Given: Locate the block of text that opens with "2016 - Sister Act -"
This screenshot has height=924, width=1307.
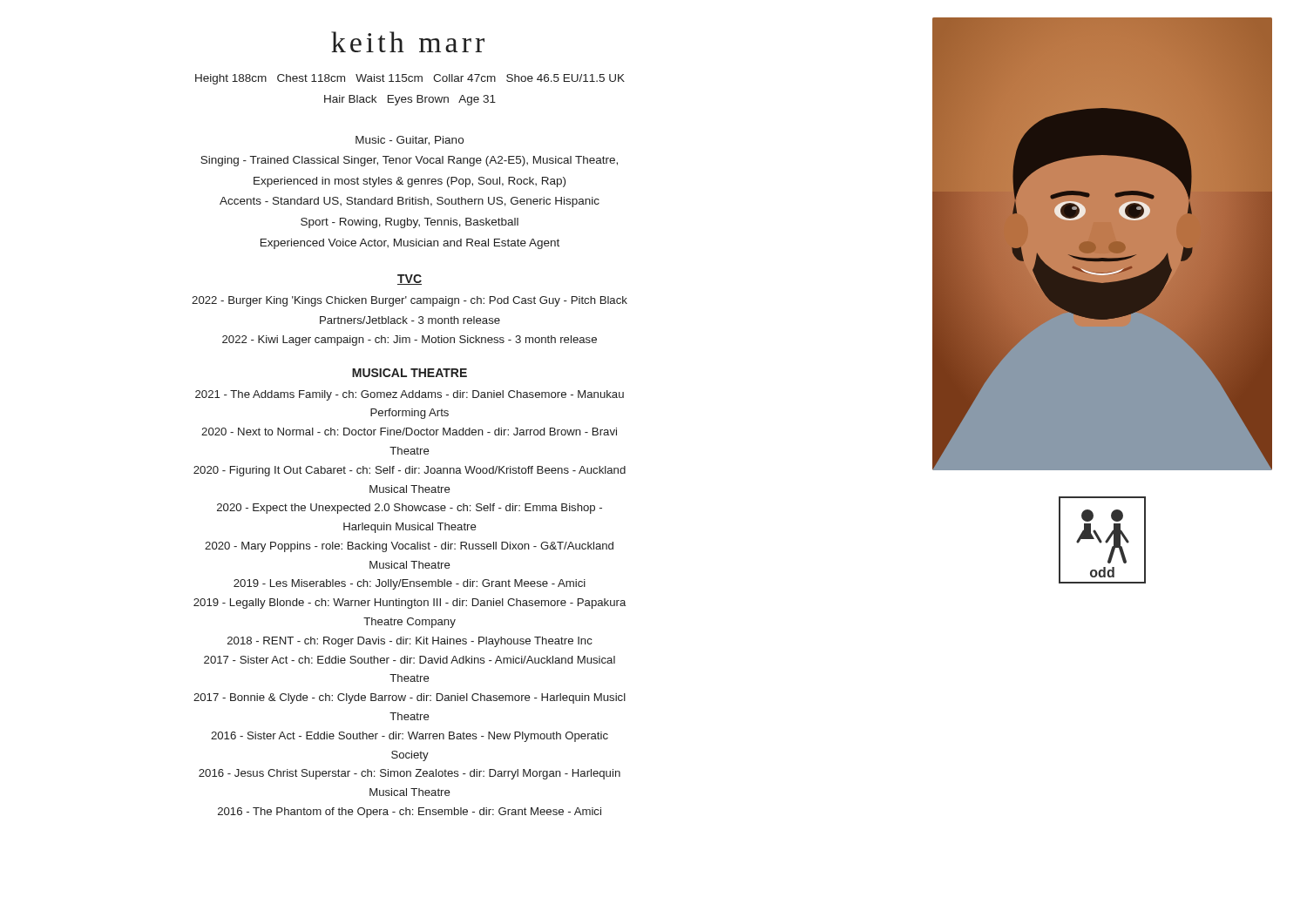Looking at the screenshot, I should [410, 745].
